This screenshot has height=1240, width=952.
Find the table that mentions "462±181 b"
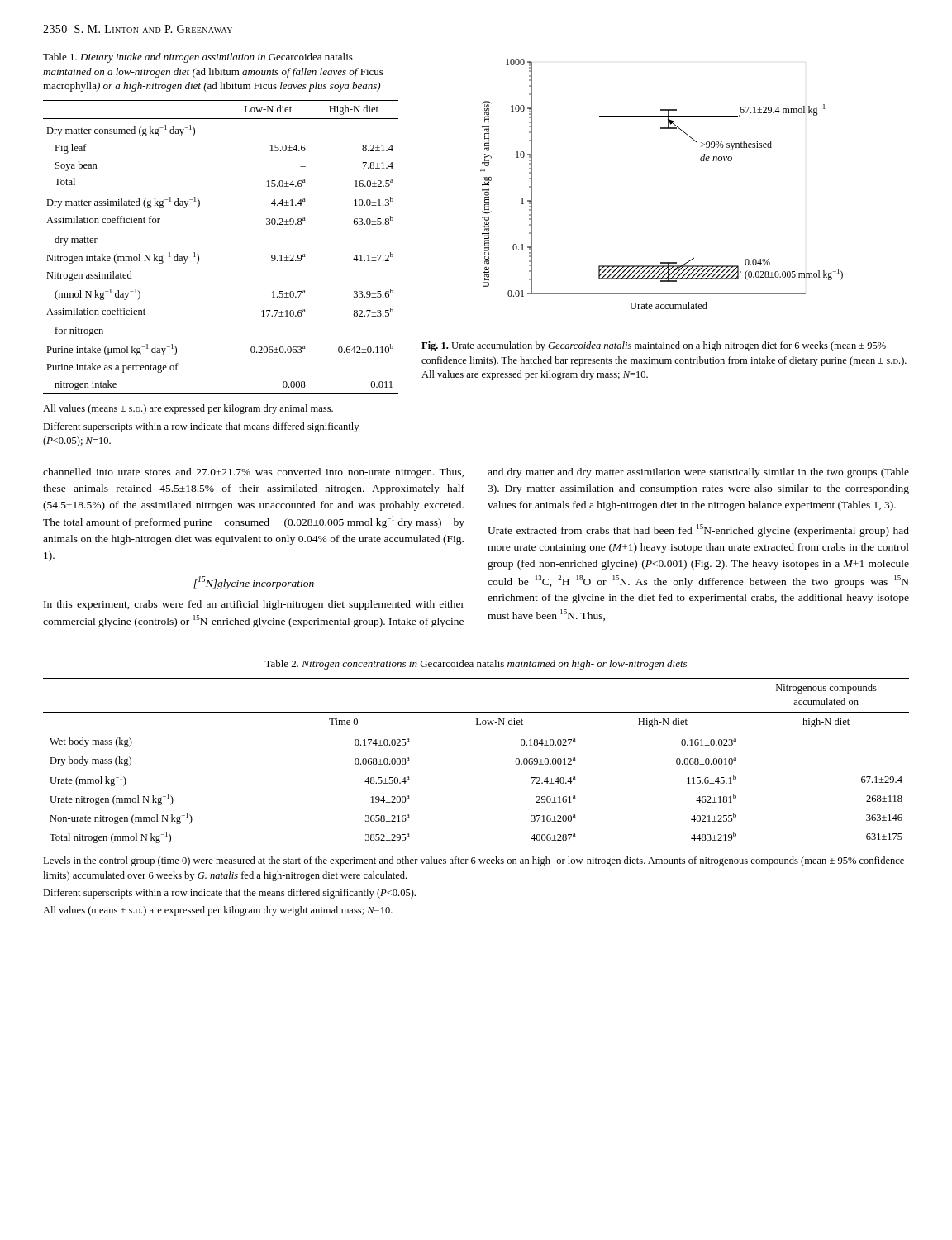[x=476, y=763]
